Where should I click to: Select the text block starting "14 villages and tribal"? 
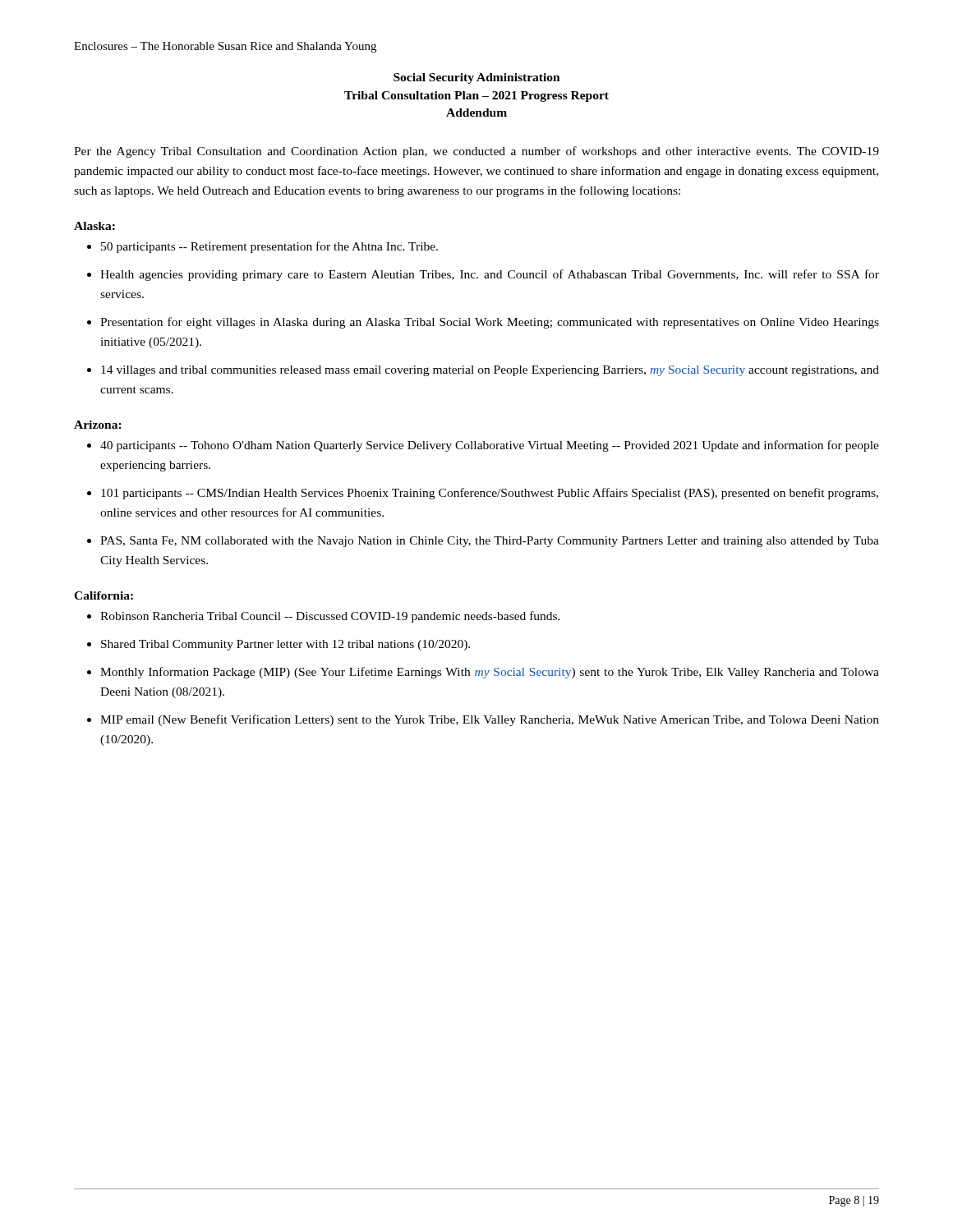coord(490,380)
